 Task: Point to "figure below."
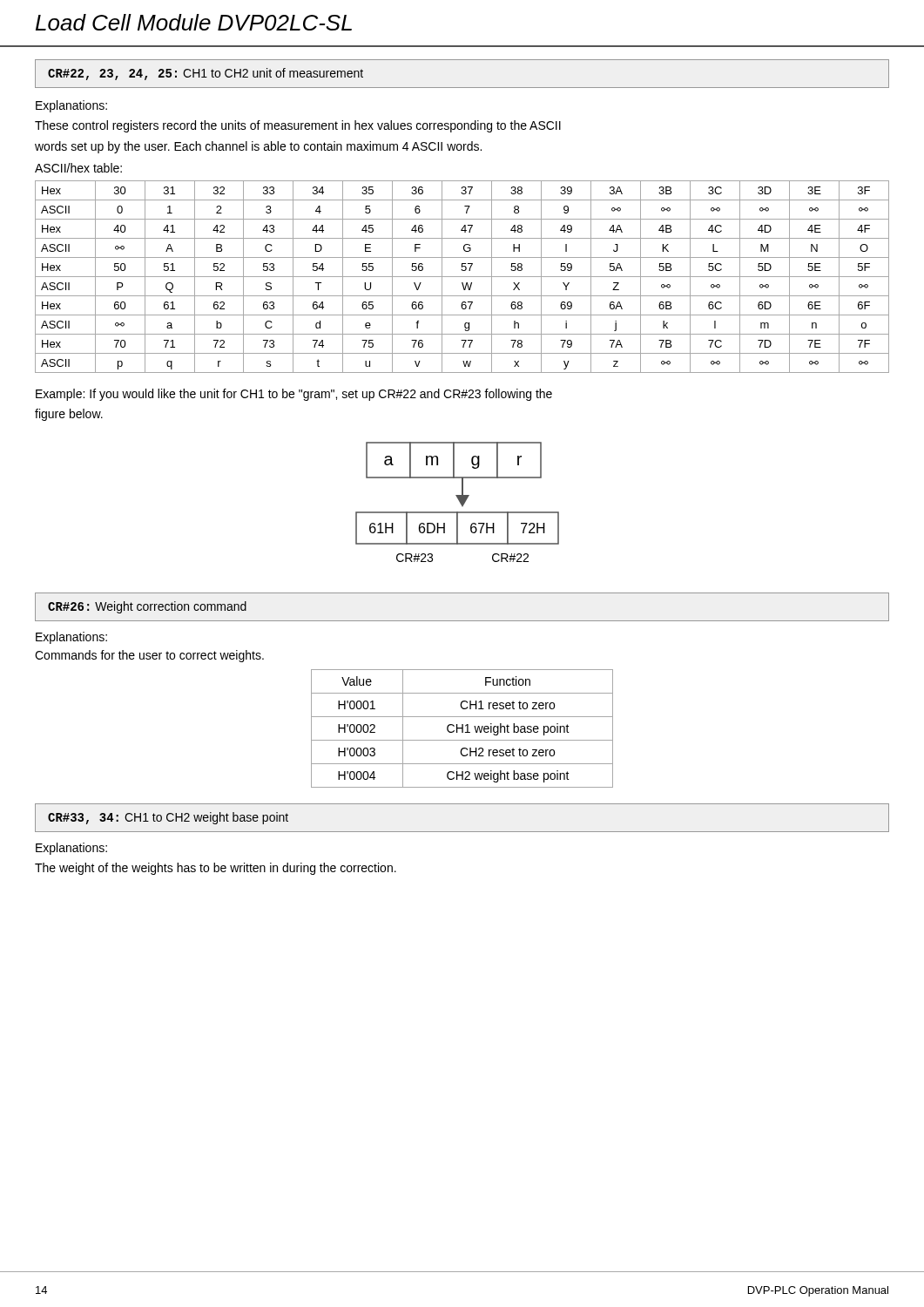click(69, 414)
